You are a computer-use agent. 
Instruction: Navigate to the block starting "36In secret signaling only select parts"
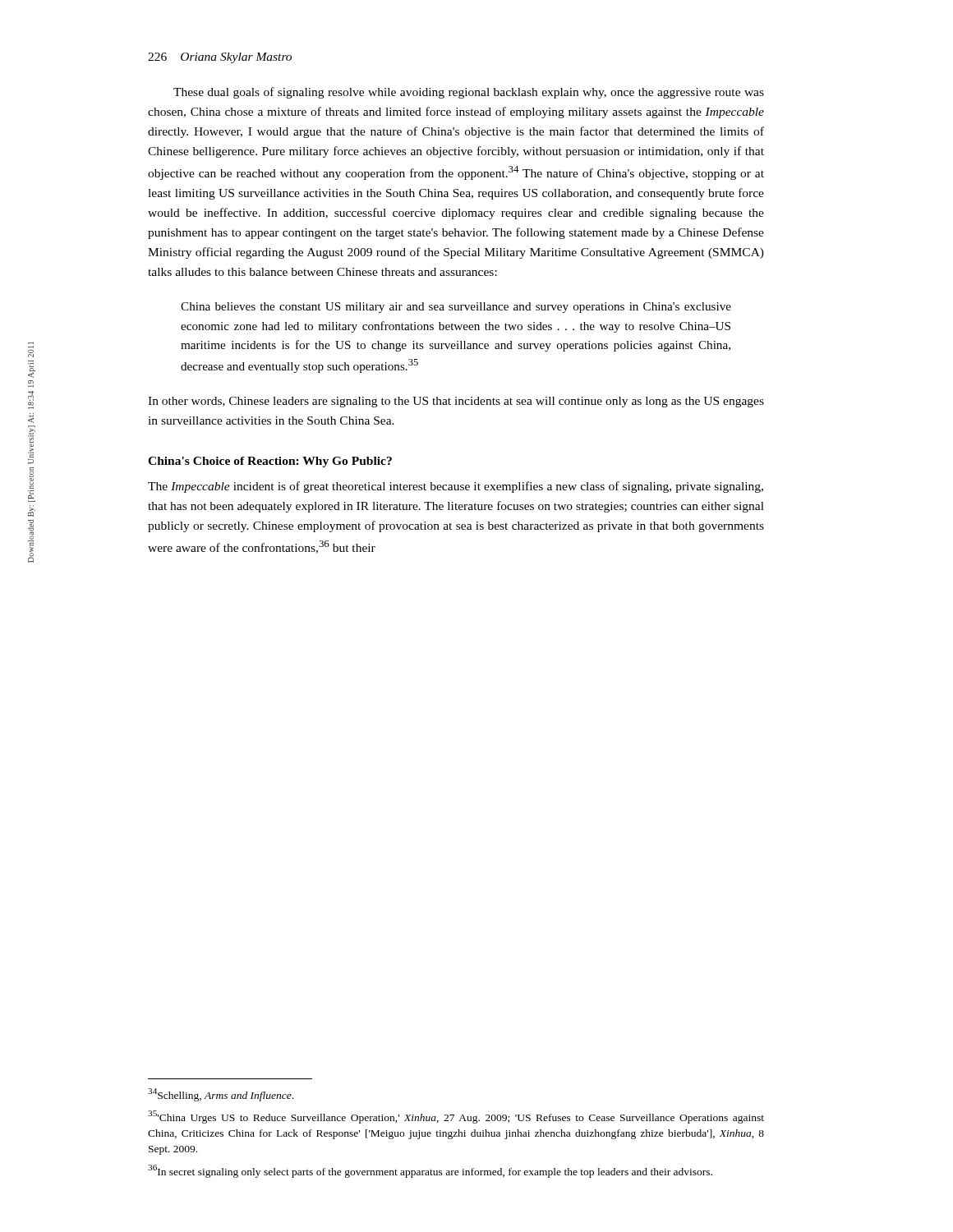[x=430, y=1170]
